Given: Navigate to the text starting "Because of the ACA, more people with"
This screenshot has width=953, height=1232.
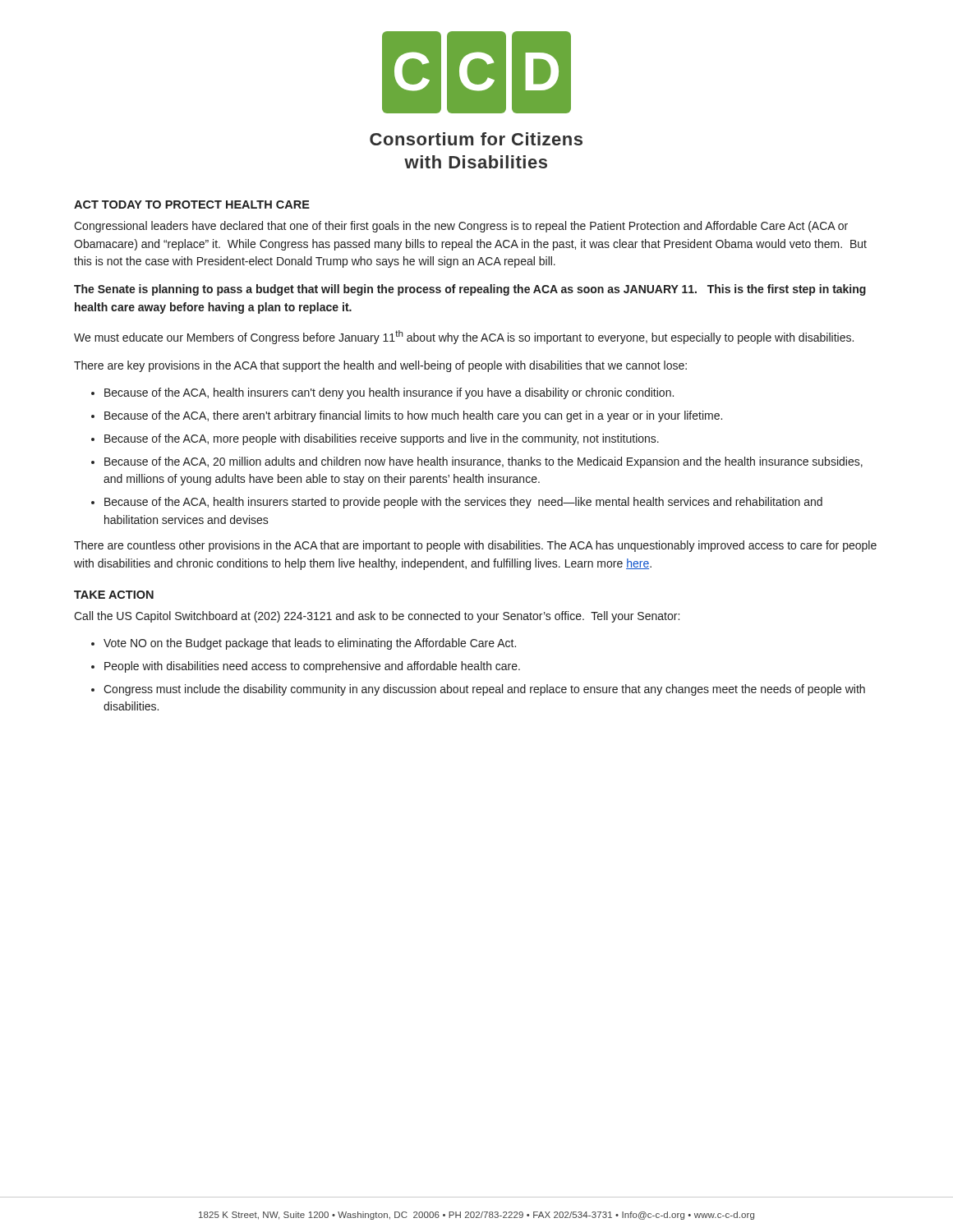Looking at the screenshot, I should point(381,438).
